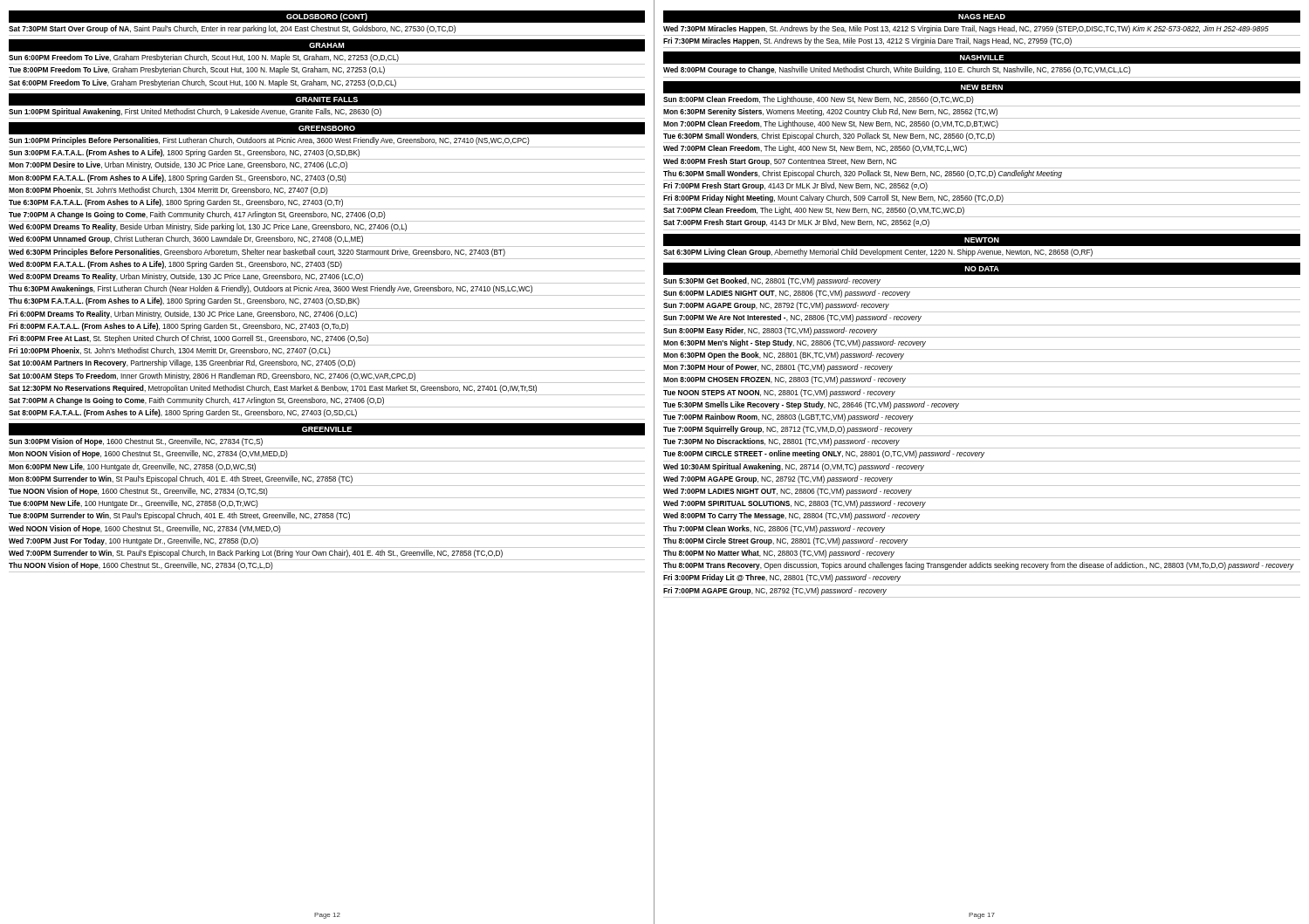Select the list item with the text "Sun 1:00PM Spiritual Awakening, First United"
Screen dimensions: 924x1309
(195, 111)
